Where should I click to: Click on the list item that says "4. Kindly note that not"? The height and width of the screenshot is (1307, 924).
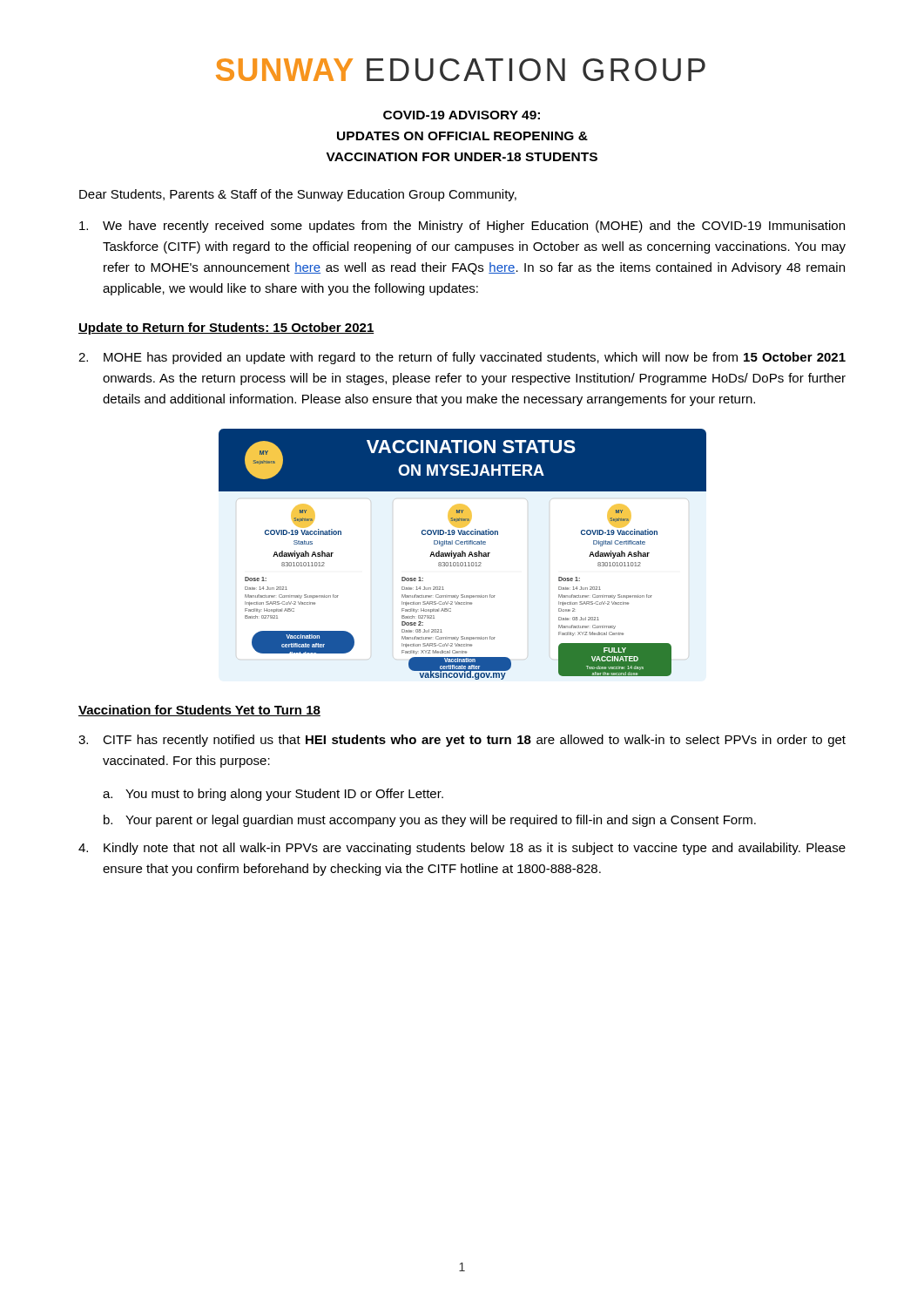pos(462,858)
